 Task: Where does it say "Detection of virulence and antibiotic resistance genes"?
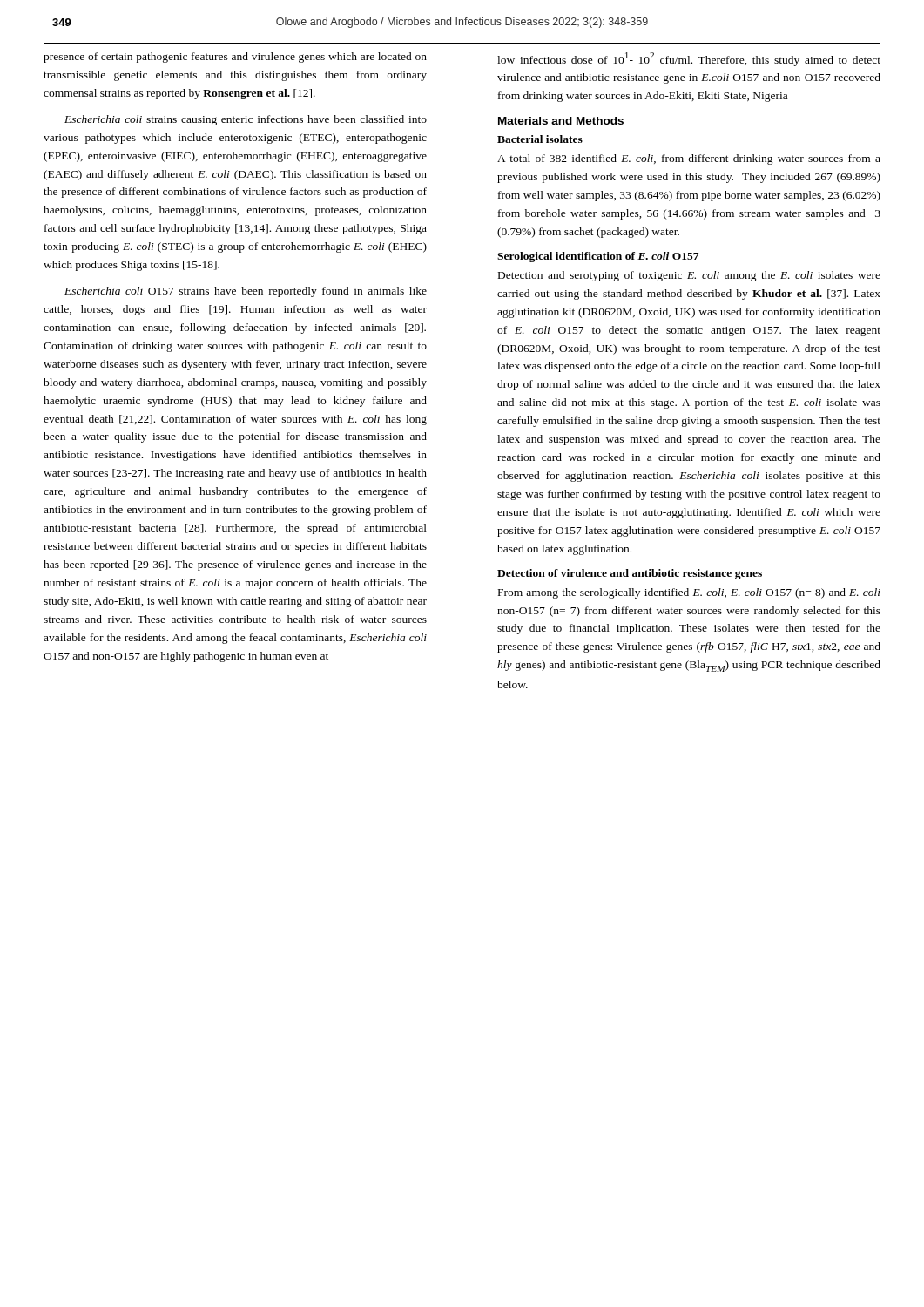(x=630, y=573)
